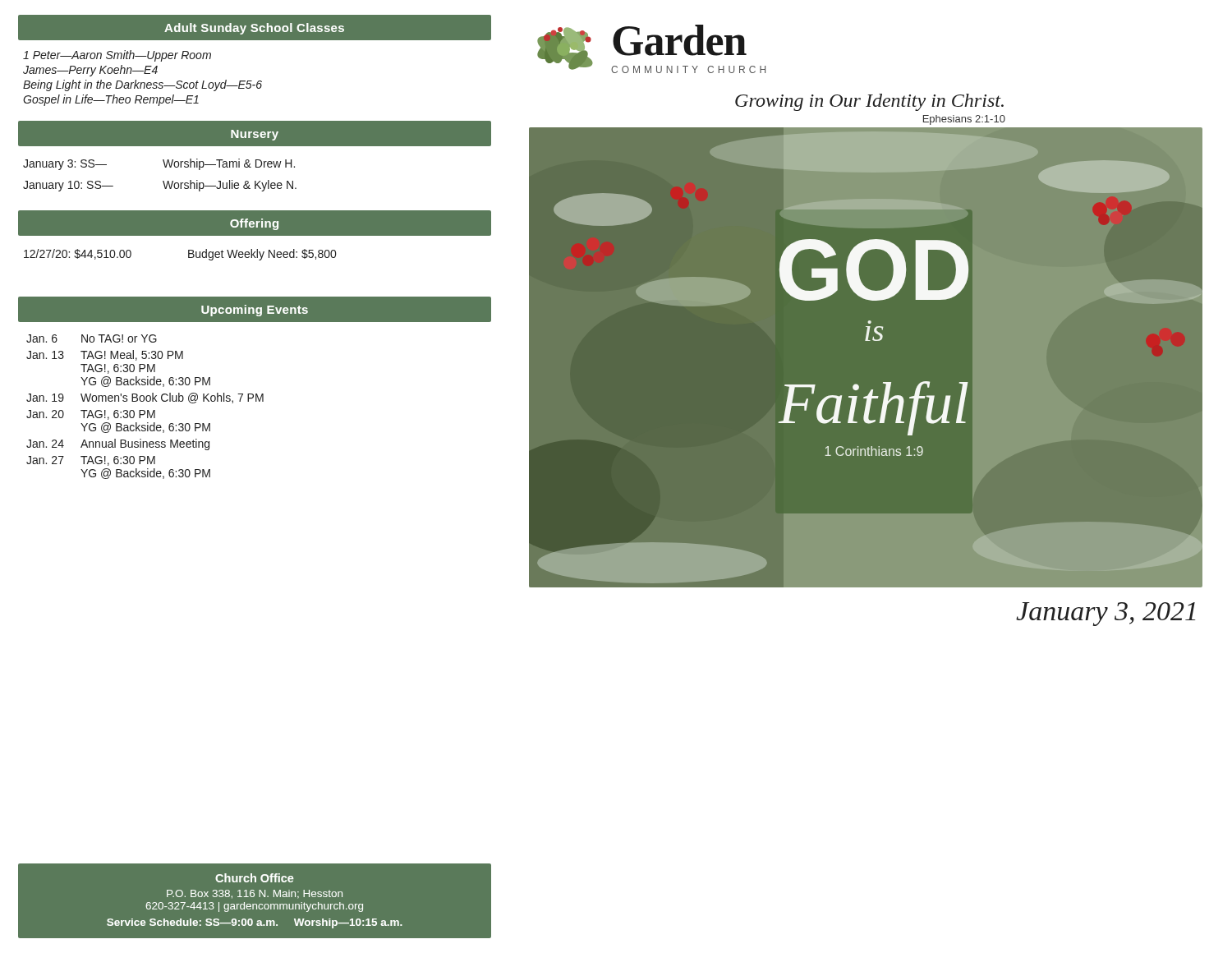Select the list item with the text "Jan. 6"
Image resolution: width=1232 pixels, height=953 pixels.
pos(42,339)
